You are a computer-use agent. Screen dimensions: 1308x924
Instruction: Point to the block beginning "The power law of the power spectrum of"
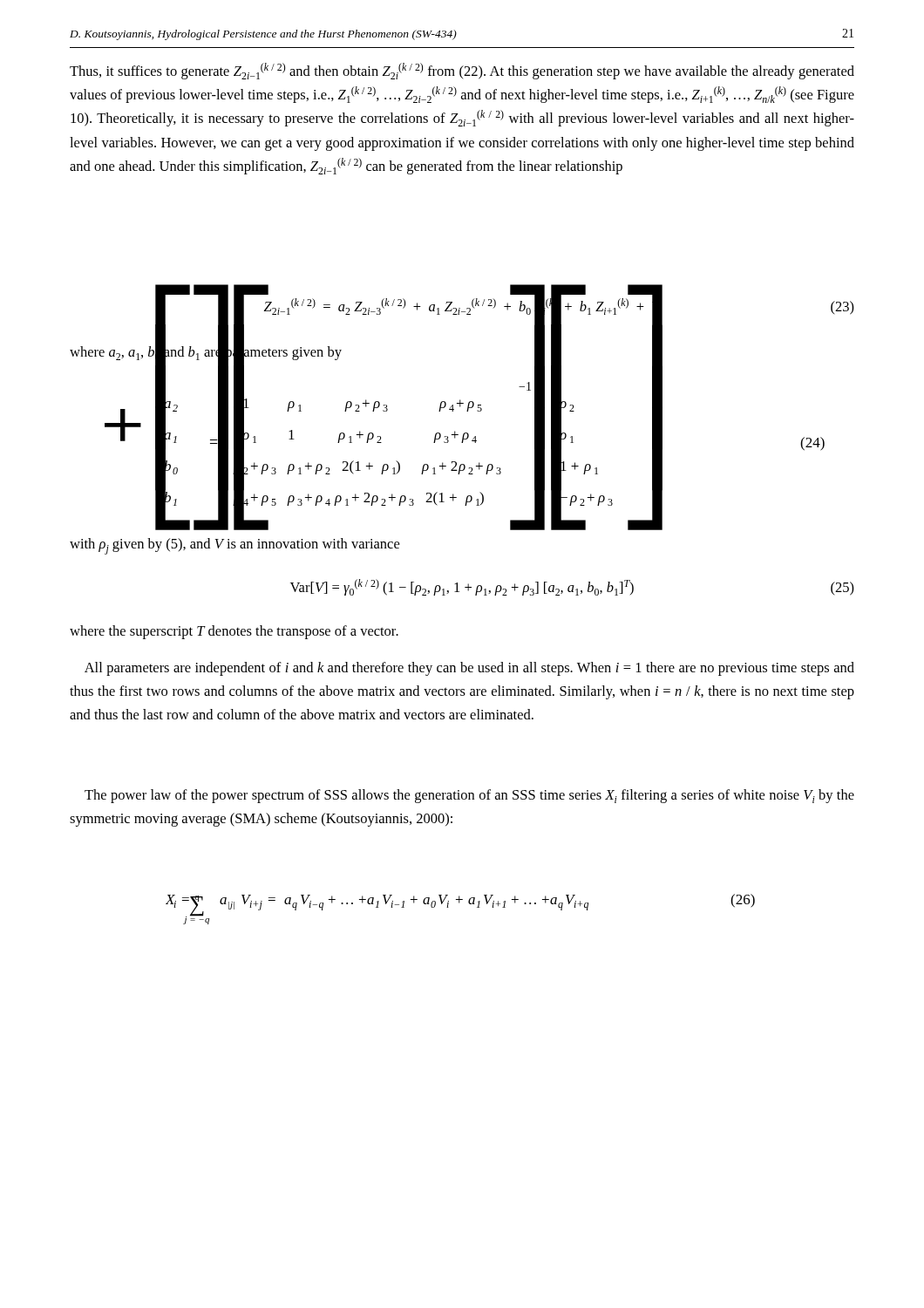462,807
